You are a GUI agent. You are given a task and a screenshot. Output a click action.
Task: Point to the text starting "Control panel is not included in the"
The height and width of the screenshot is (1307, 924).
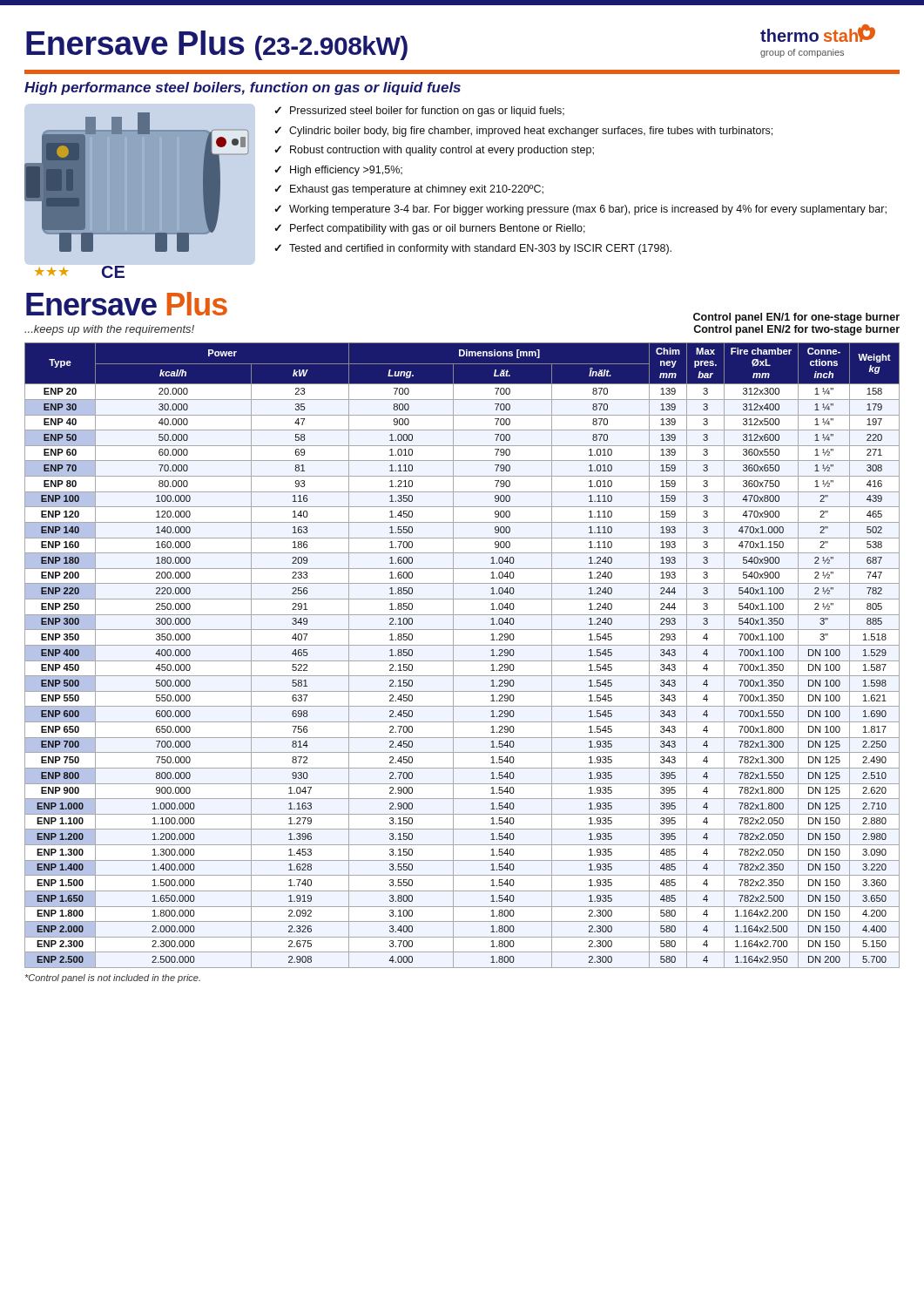pyautogui.click(x=113, y=978)
